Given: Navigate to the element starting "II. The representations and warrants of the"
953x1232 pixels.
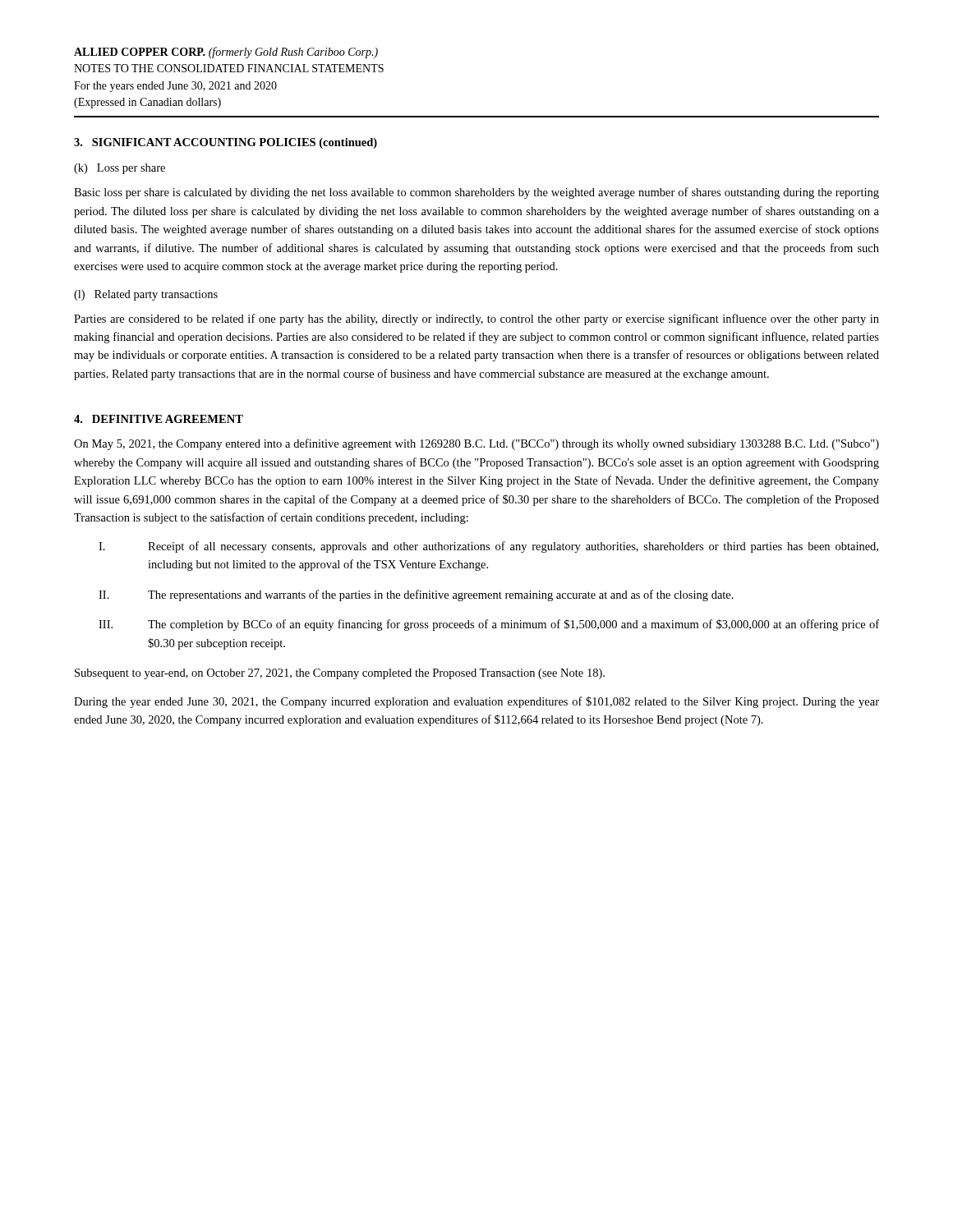Looking at the screenshot, I should coord(476,595).
